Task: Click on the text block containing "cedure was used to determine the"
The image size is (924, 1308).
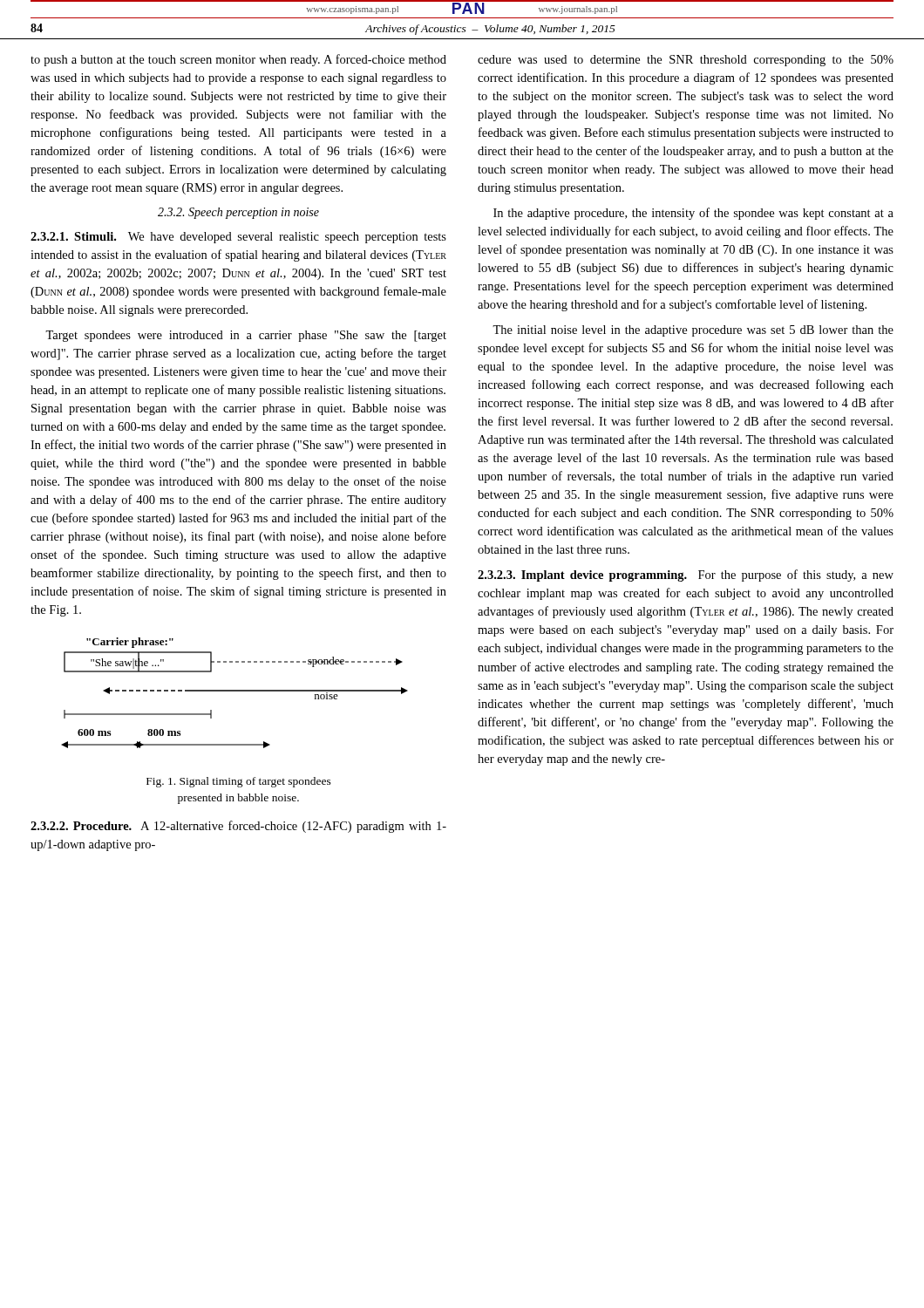Action: tap(686, 409)
